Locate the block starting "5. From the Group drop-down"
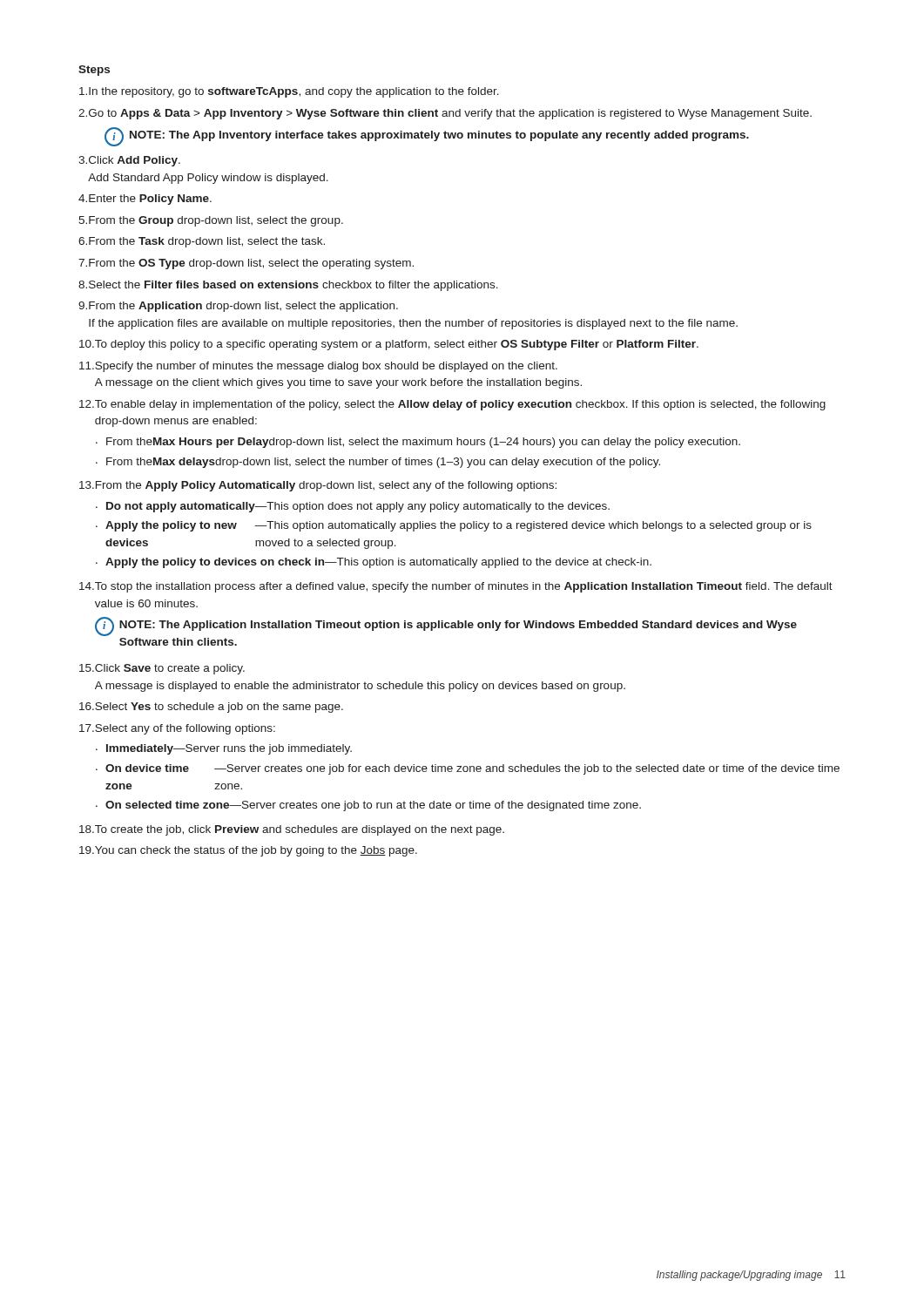924x1307 pixels. click(x=211, y=220)
